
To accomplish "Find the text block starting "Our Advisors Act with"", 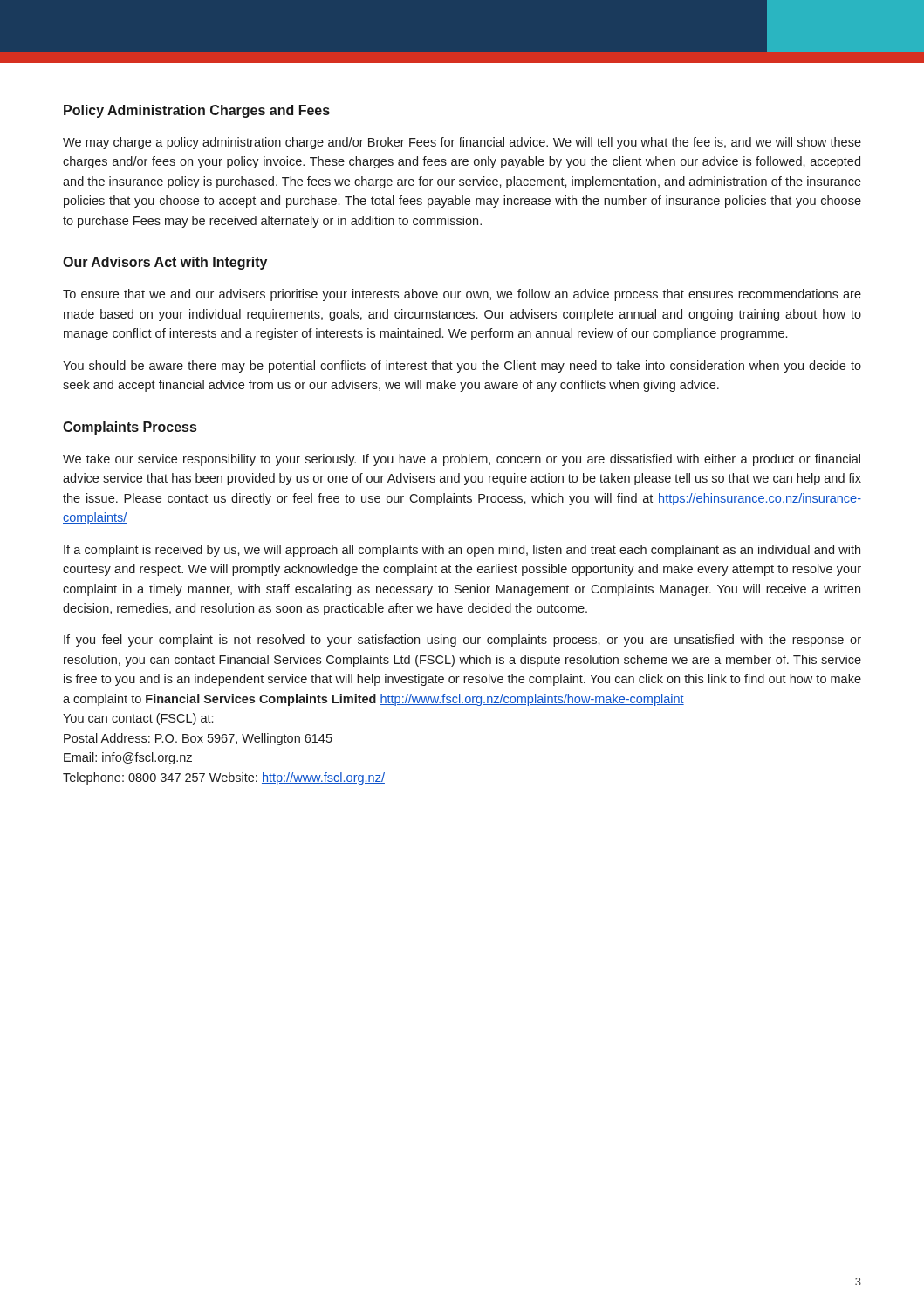I will click(x=165, y=263).
